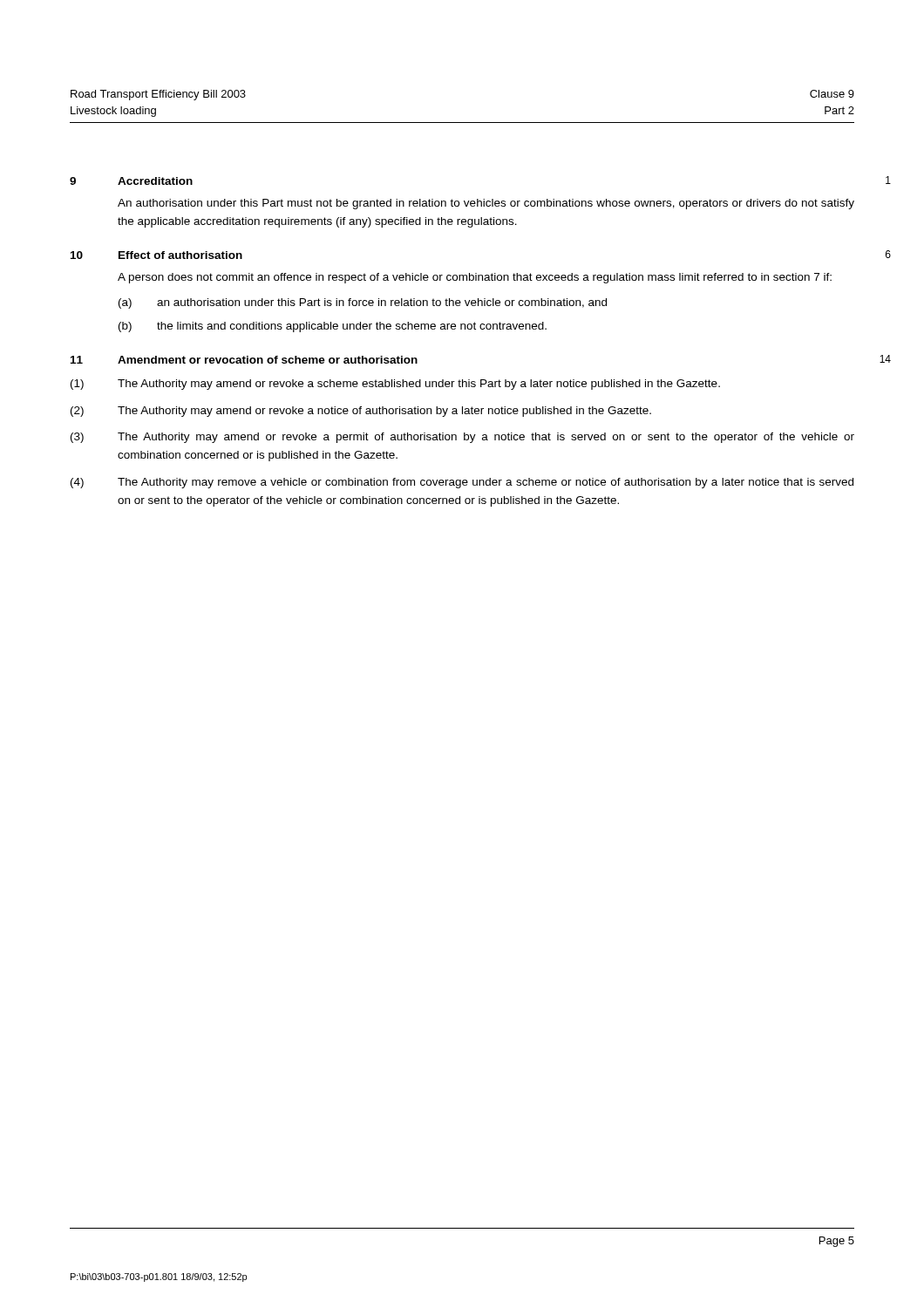
Task: Where is the passage that starts "(3) The Authority"?
Action: [x=462, y=447]
